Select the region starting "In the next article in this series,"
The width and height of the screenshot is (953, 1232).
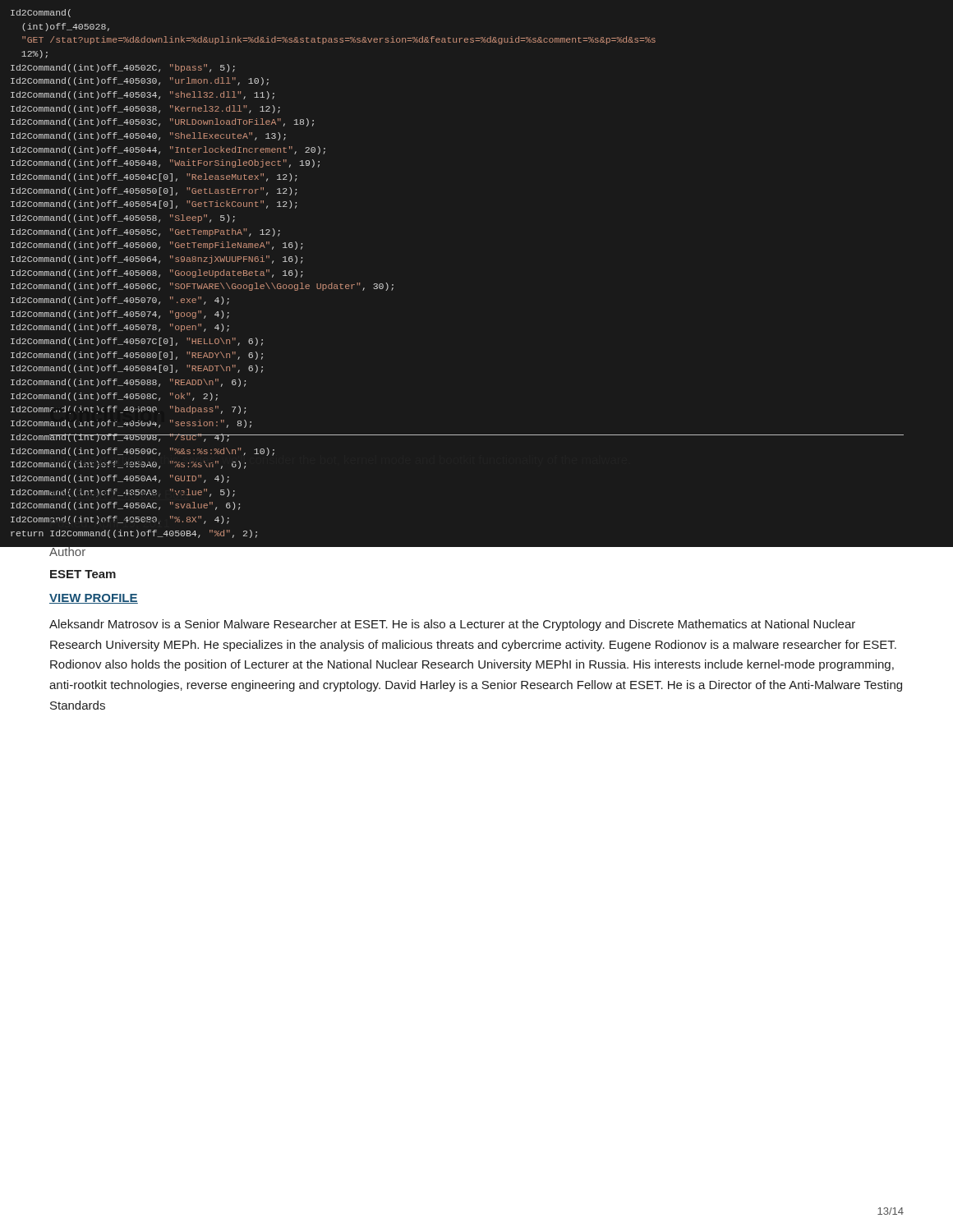click(161, 454)
